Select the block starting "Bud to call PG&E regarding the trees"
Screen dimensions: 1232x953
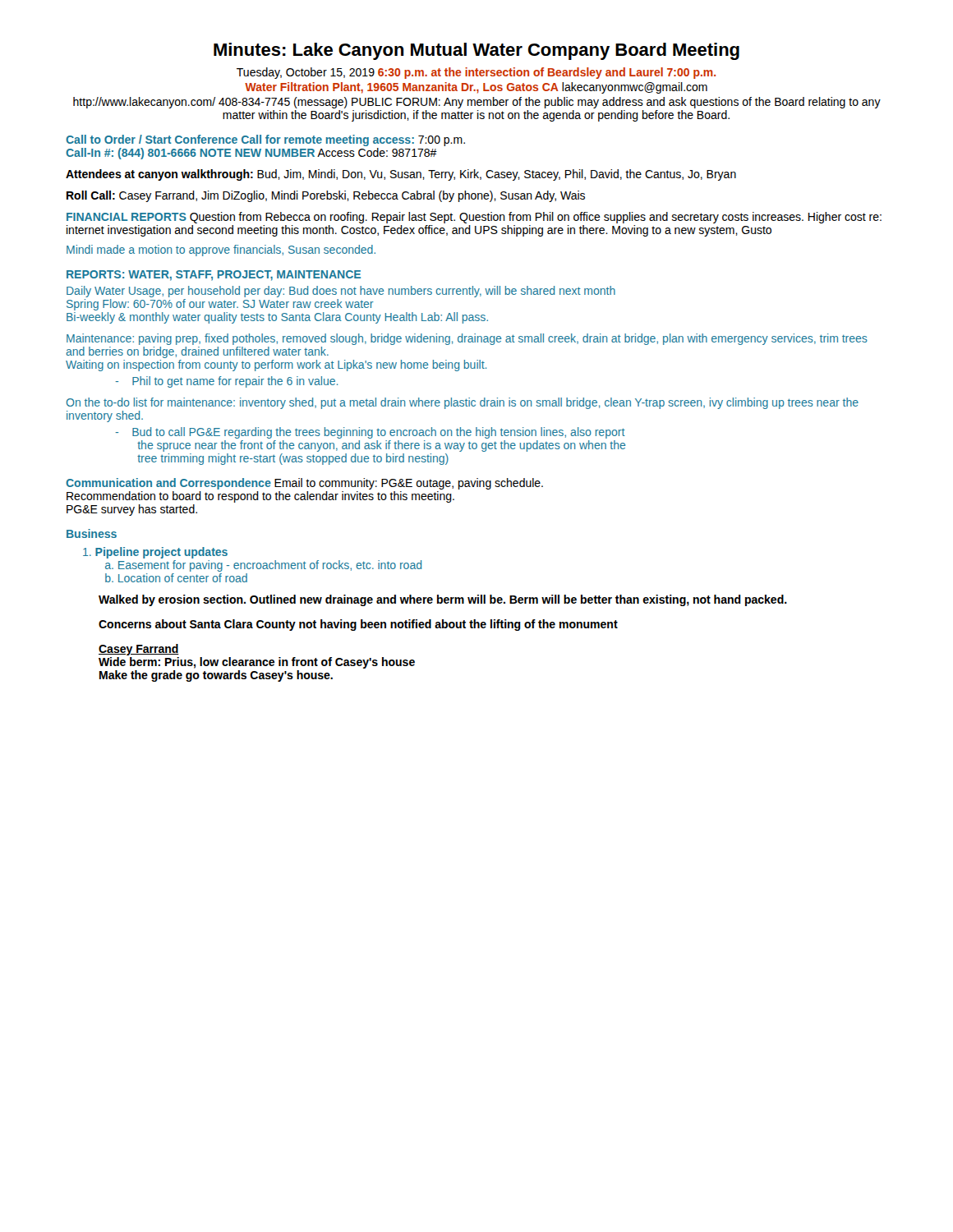point(370,445)
